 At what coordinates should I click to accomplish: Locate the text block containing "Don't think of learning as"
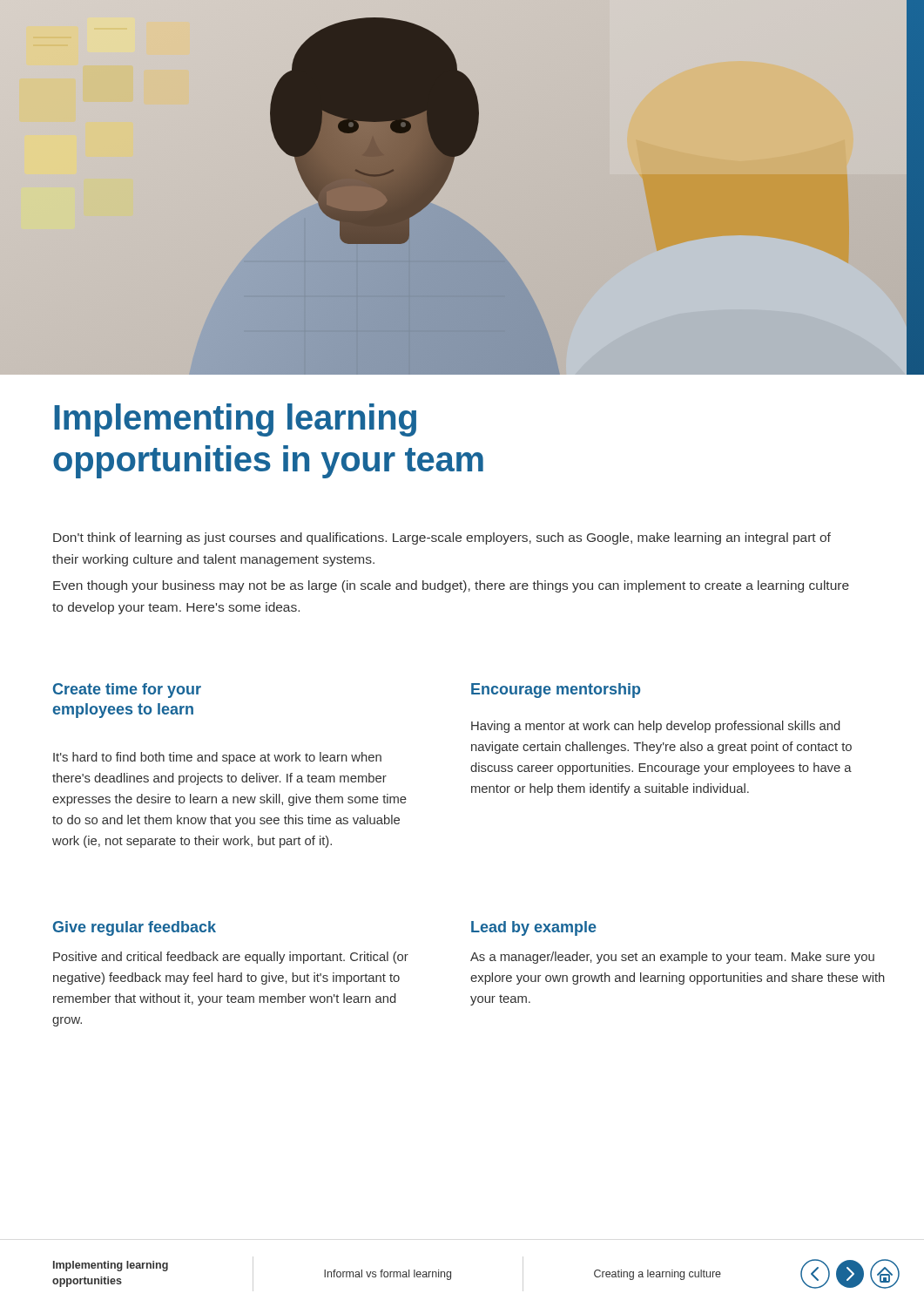coord(453,549)
